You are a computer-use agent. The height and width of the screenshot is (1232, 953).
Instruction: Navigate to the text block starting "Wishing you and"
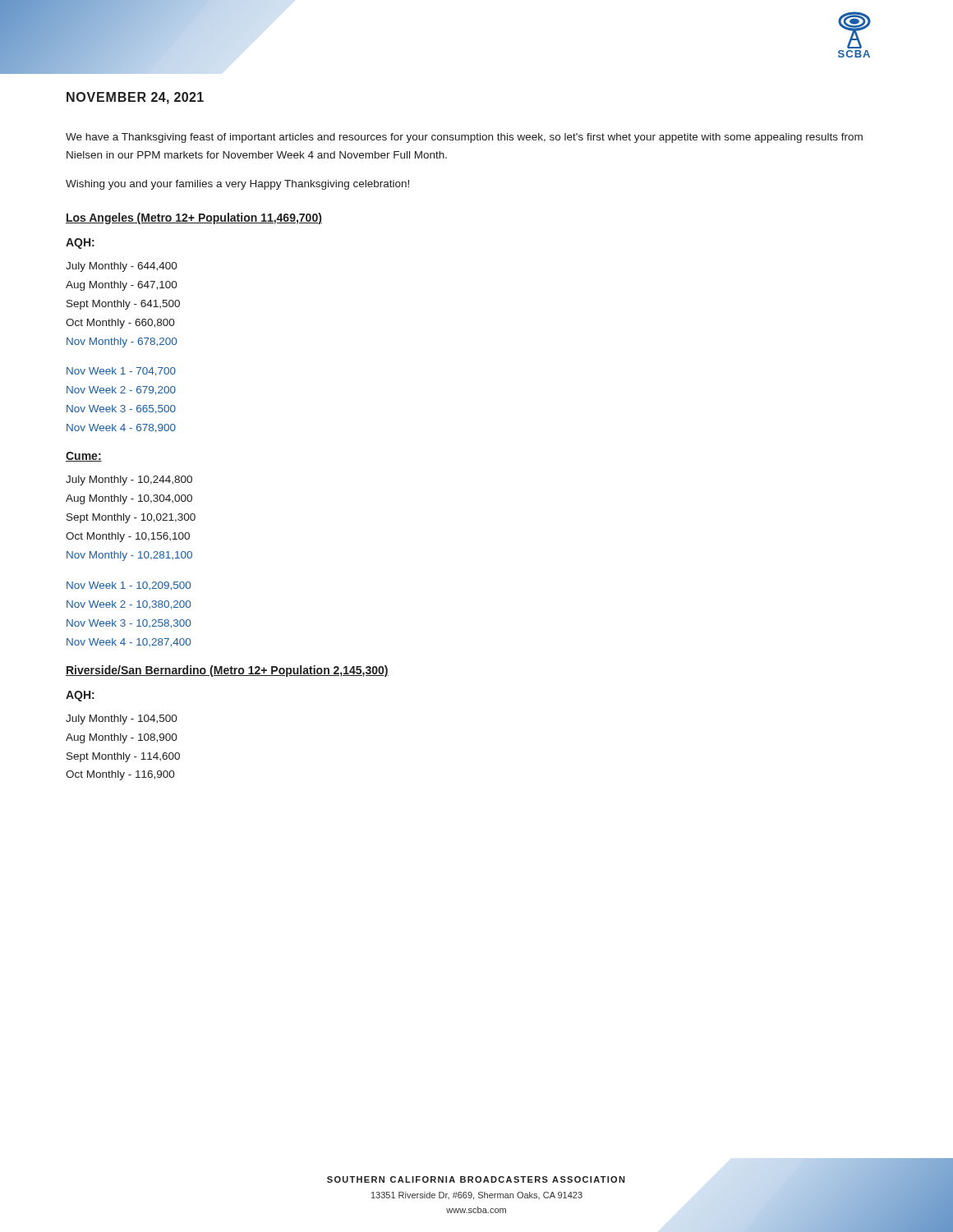[238, 184]
